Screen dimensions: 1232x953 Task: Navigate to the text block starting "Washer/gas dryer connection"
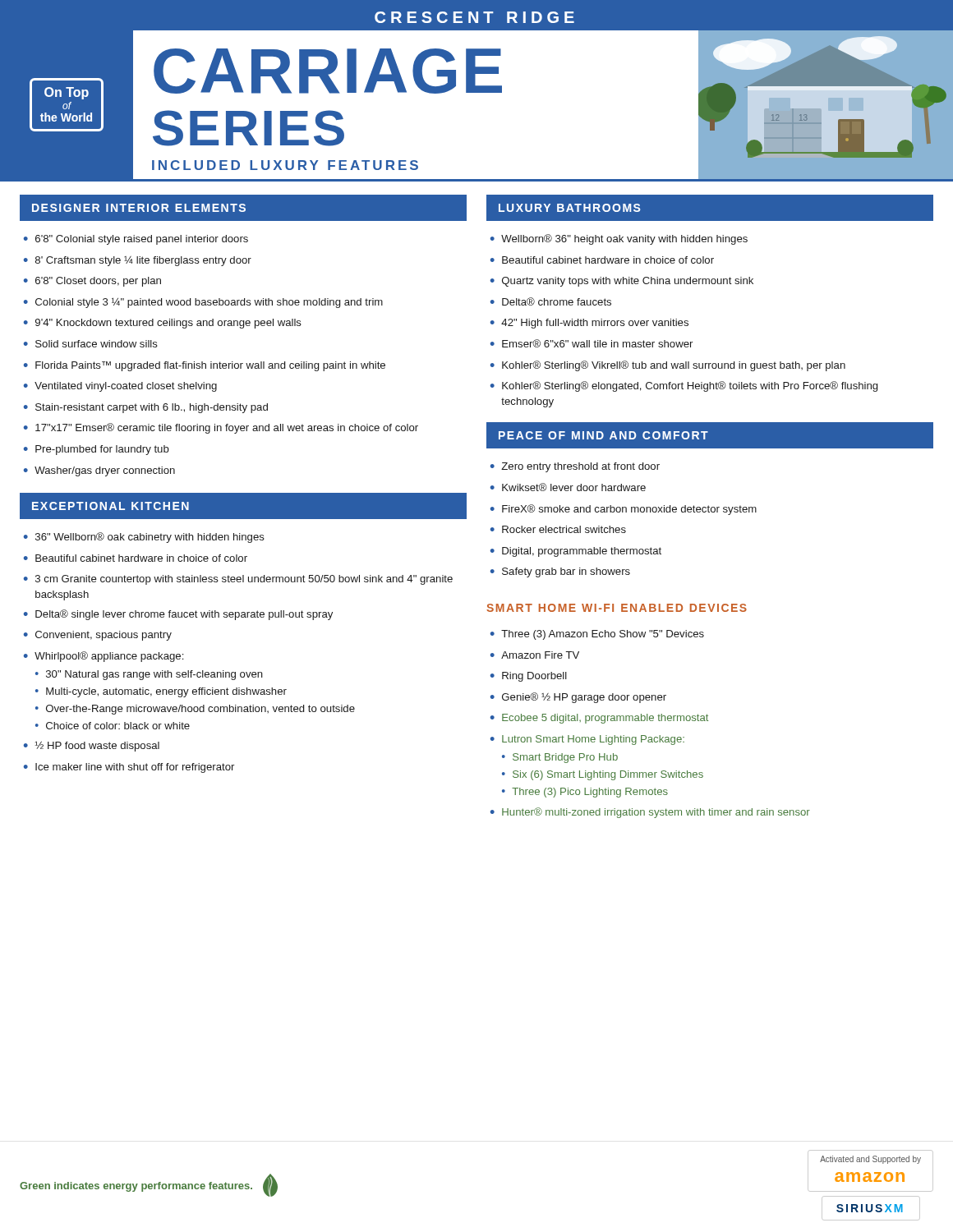pos(105,471)
